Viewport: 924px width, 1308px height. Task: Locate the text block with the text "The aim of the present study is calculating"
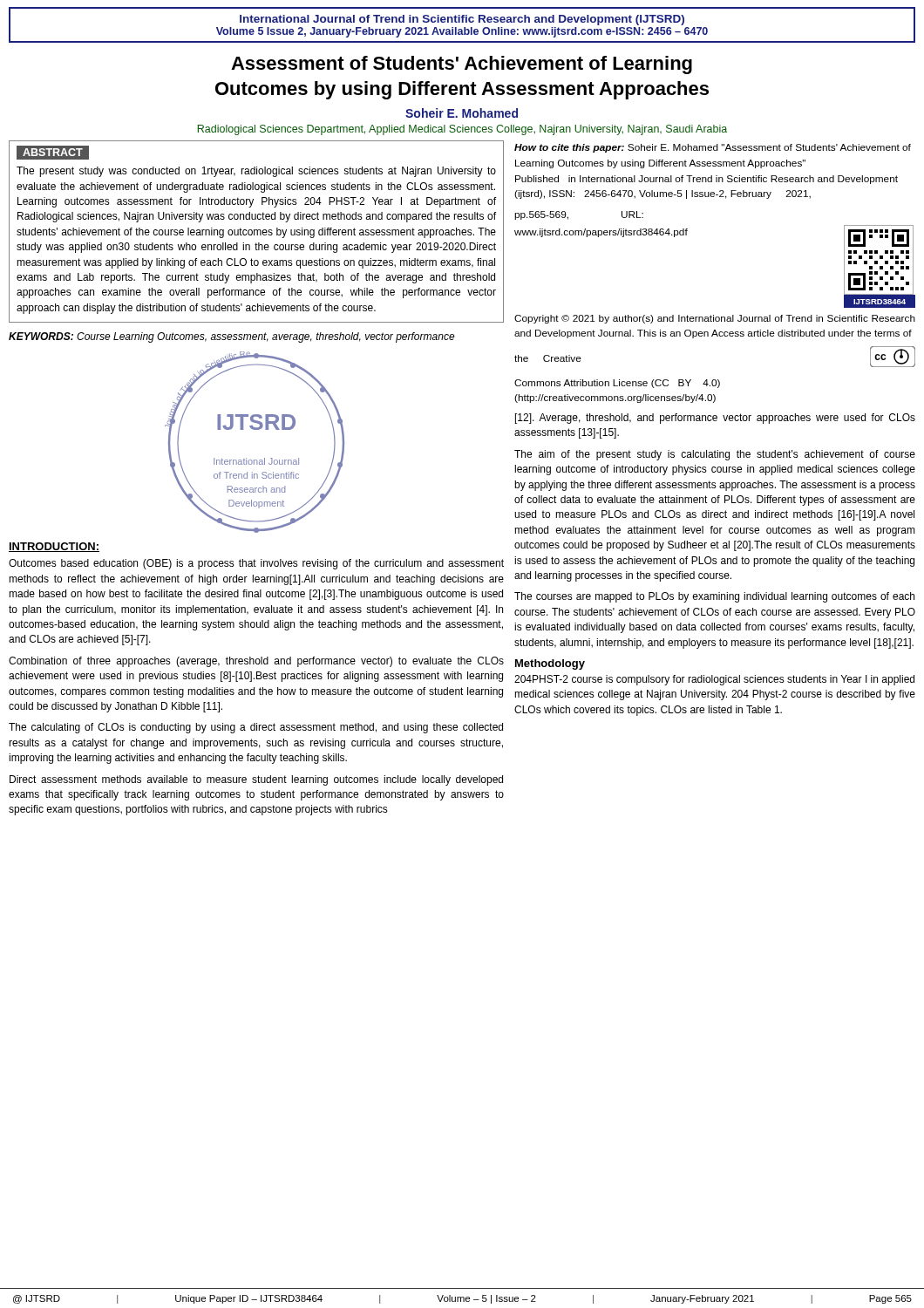(x=715, y=515)
